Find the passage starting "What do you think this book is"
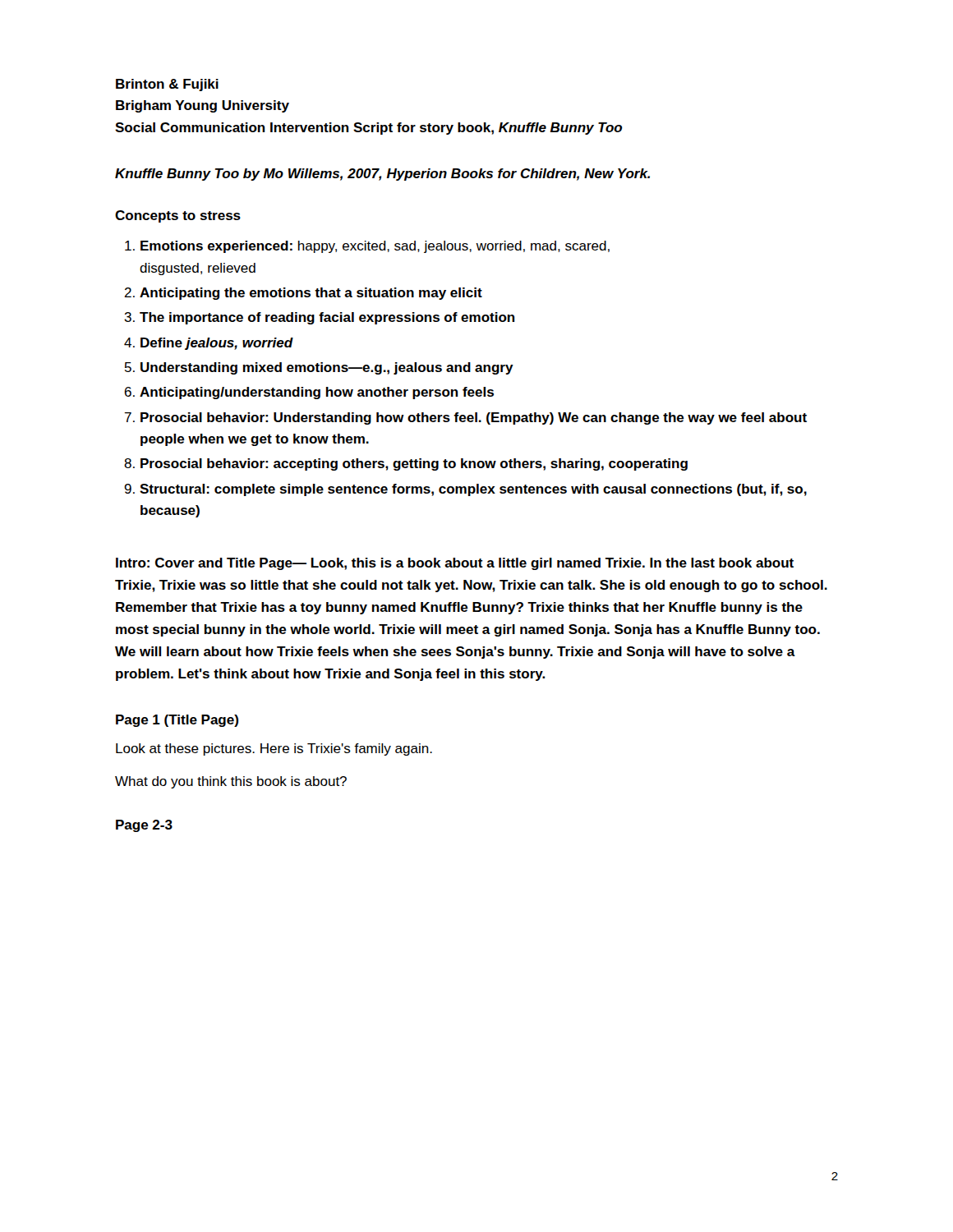Image resolution: width=953 pixels, height=1232 pixels. [231, 781]
